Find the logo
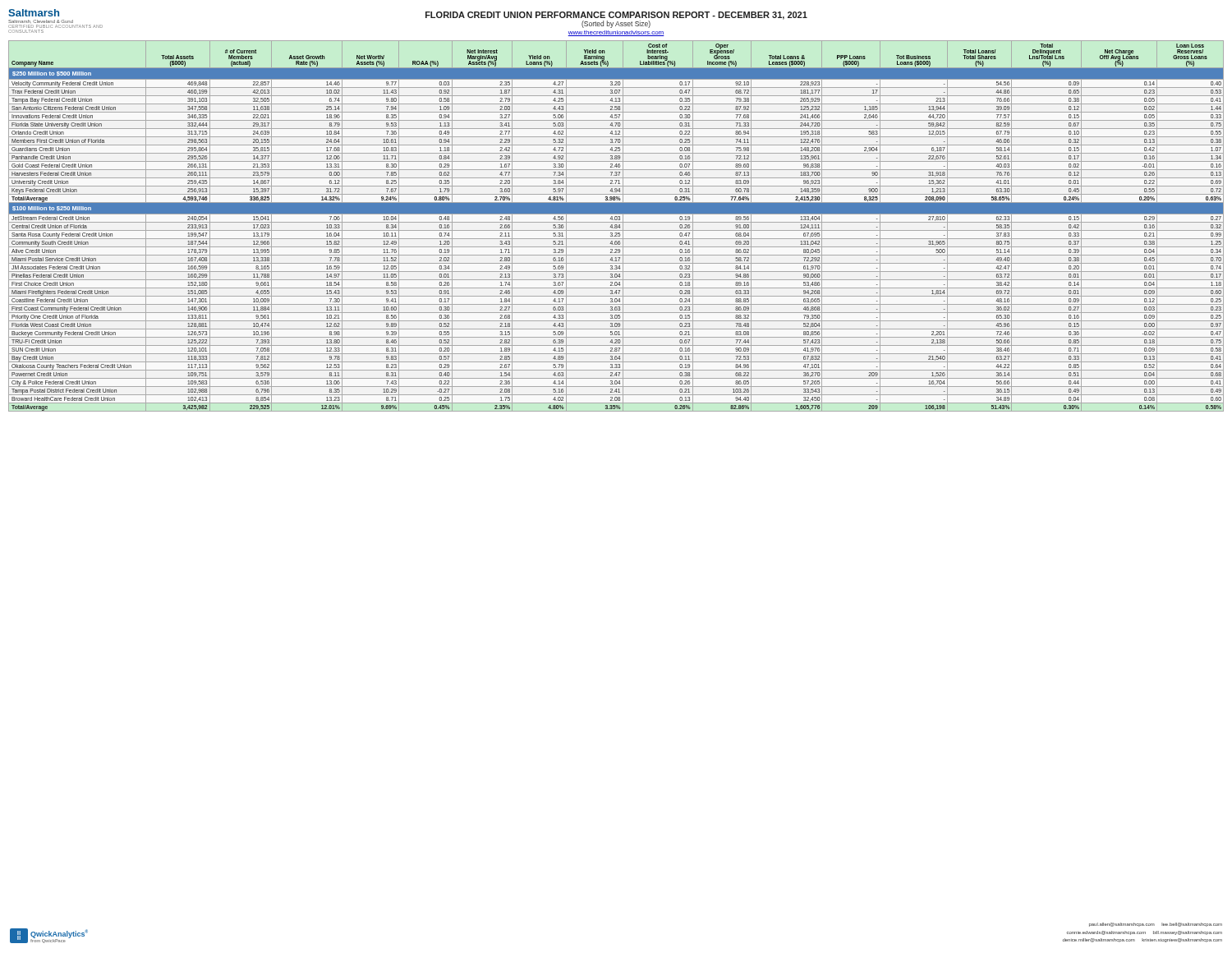The height and width of the screenshot is (953, 1232). (74, 20)
